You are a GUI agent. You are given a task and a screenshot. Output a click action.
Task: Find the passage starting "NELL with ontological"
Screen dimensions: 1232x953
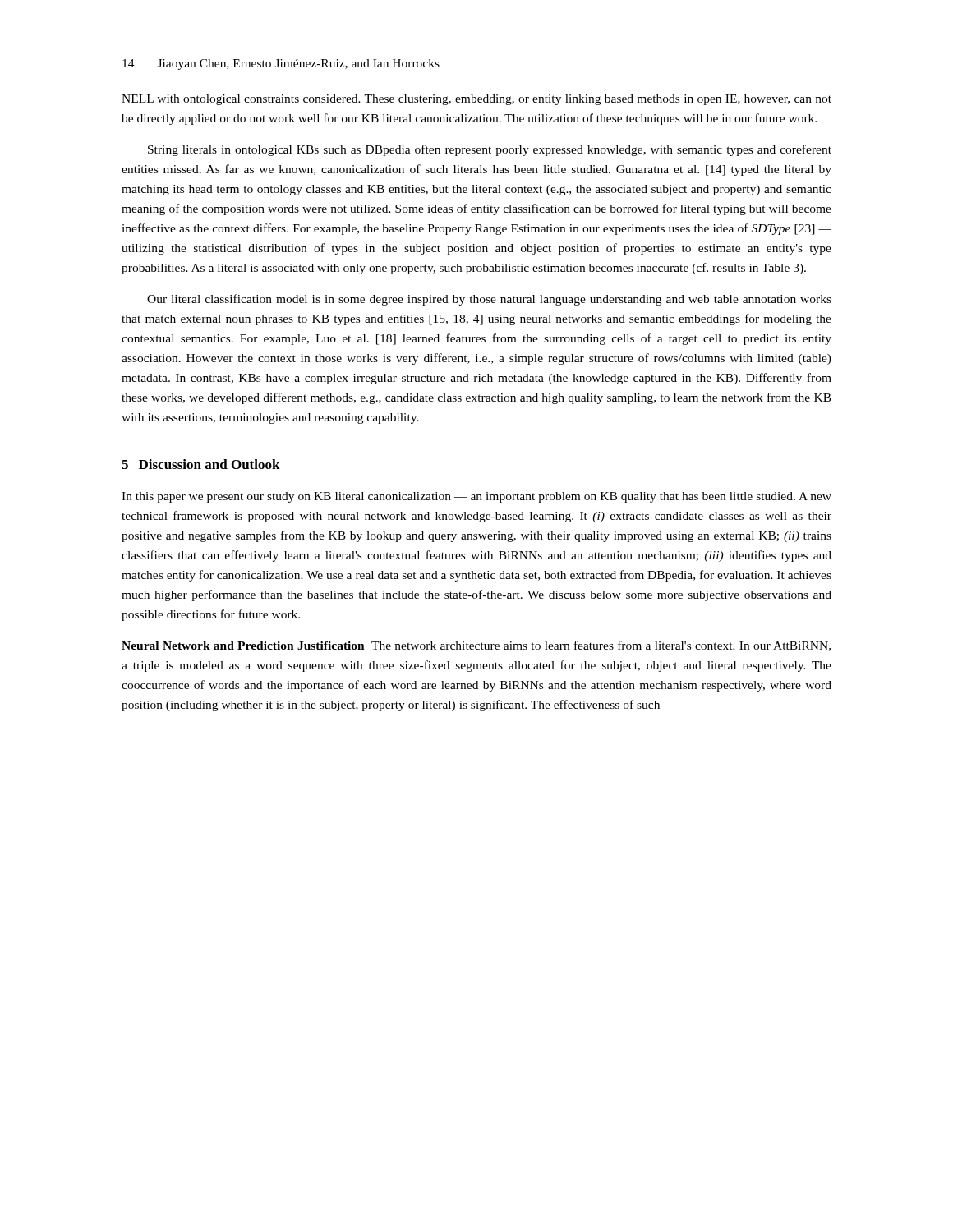pyautogui.click(x=476, y=108)
